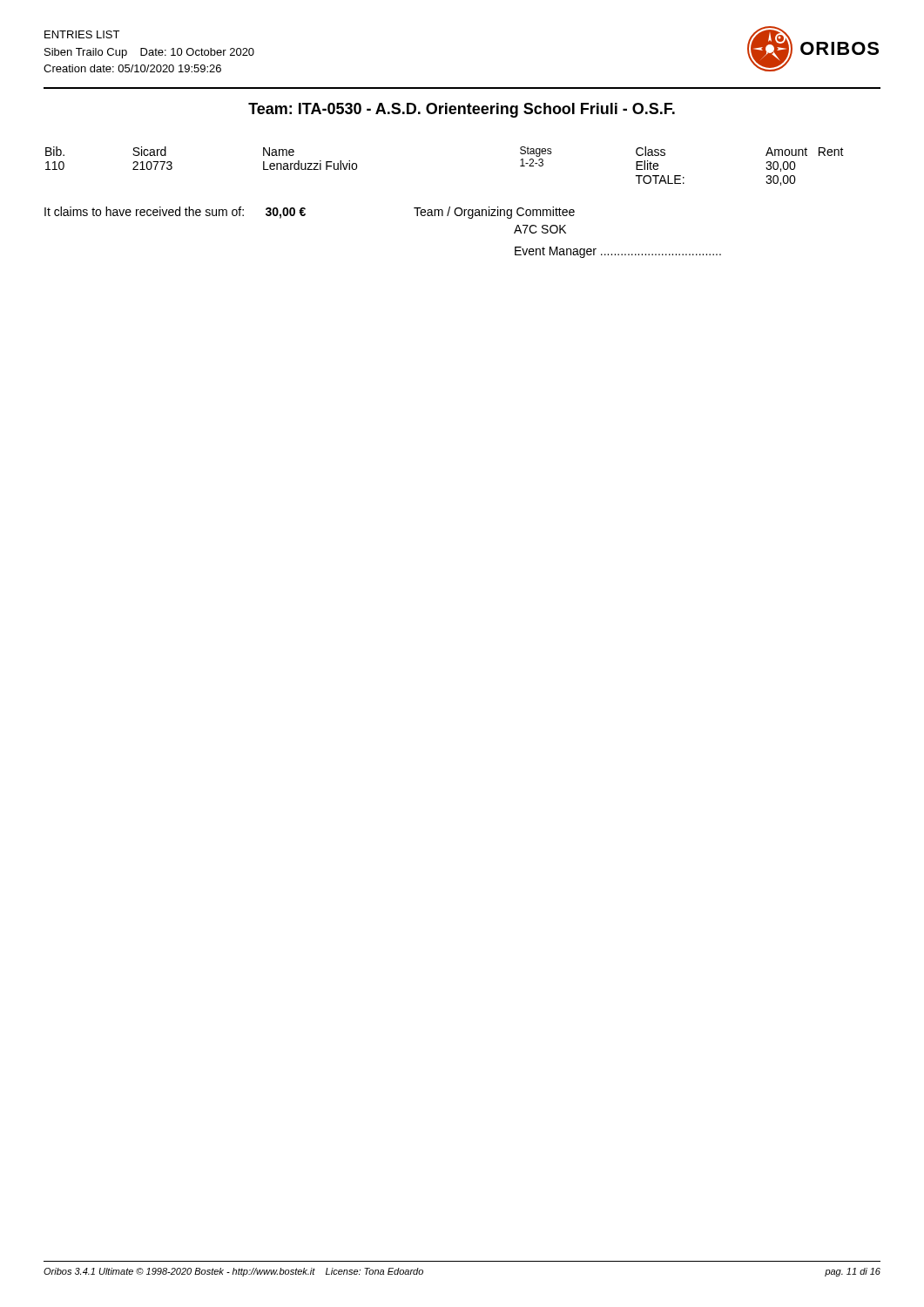Viewport: 924px width, 1307px height.
Task: Select the region starting "Team: ITA-0530 - A.S.D. Orienteering School Friuli -"
Action: coord(462,109)
